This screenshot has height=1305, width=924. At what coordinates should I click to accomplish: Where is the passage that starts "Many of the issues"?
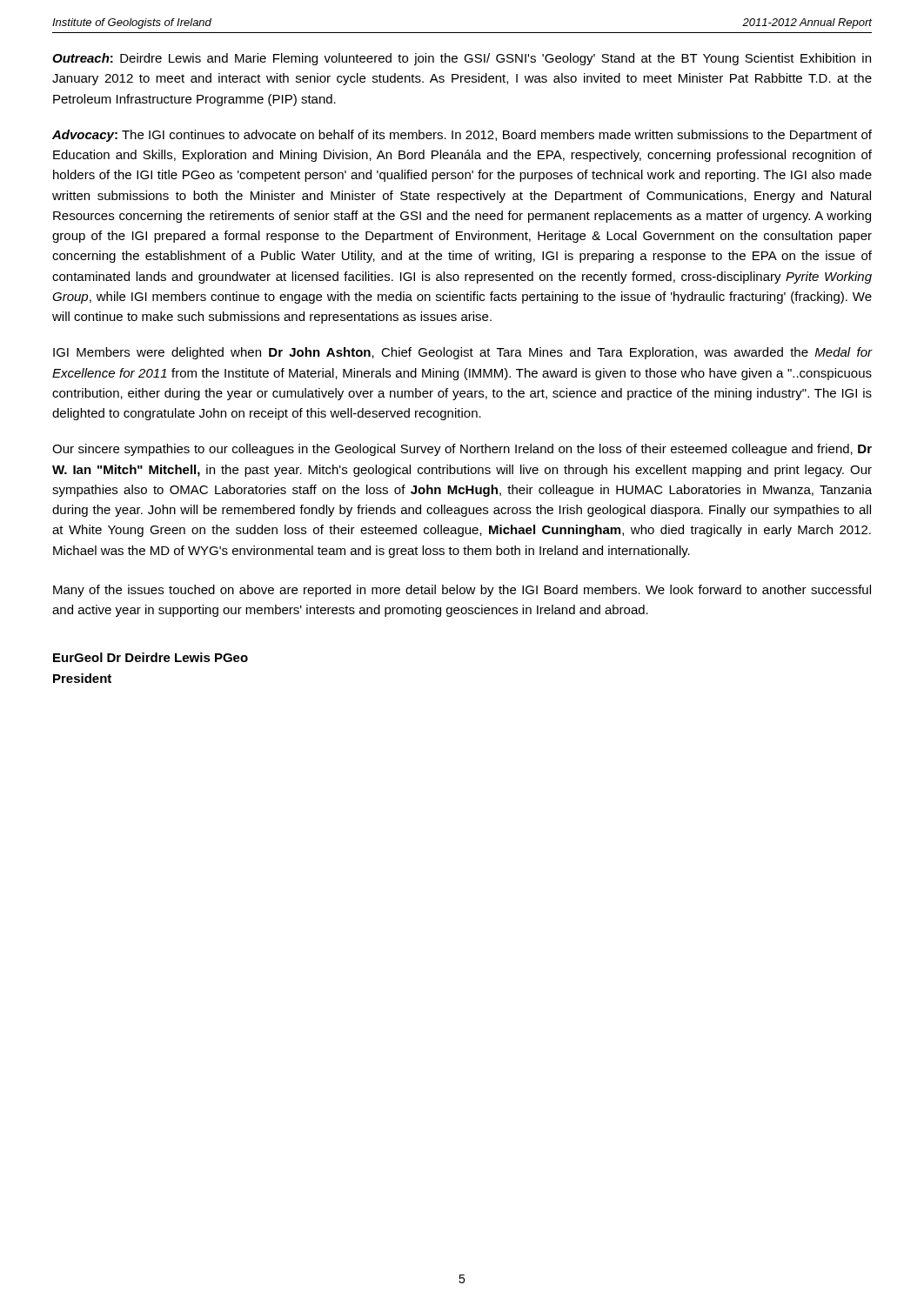coord(462,599)
